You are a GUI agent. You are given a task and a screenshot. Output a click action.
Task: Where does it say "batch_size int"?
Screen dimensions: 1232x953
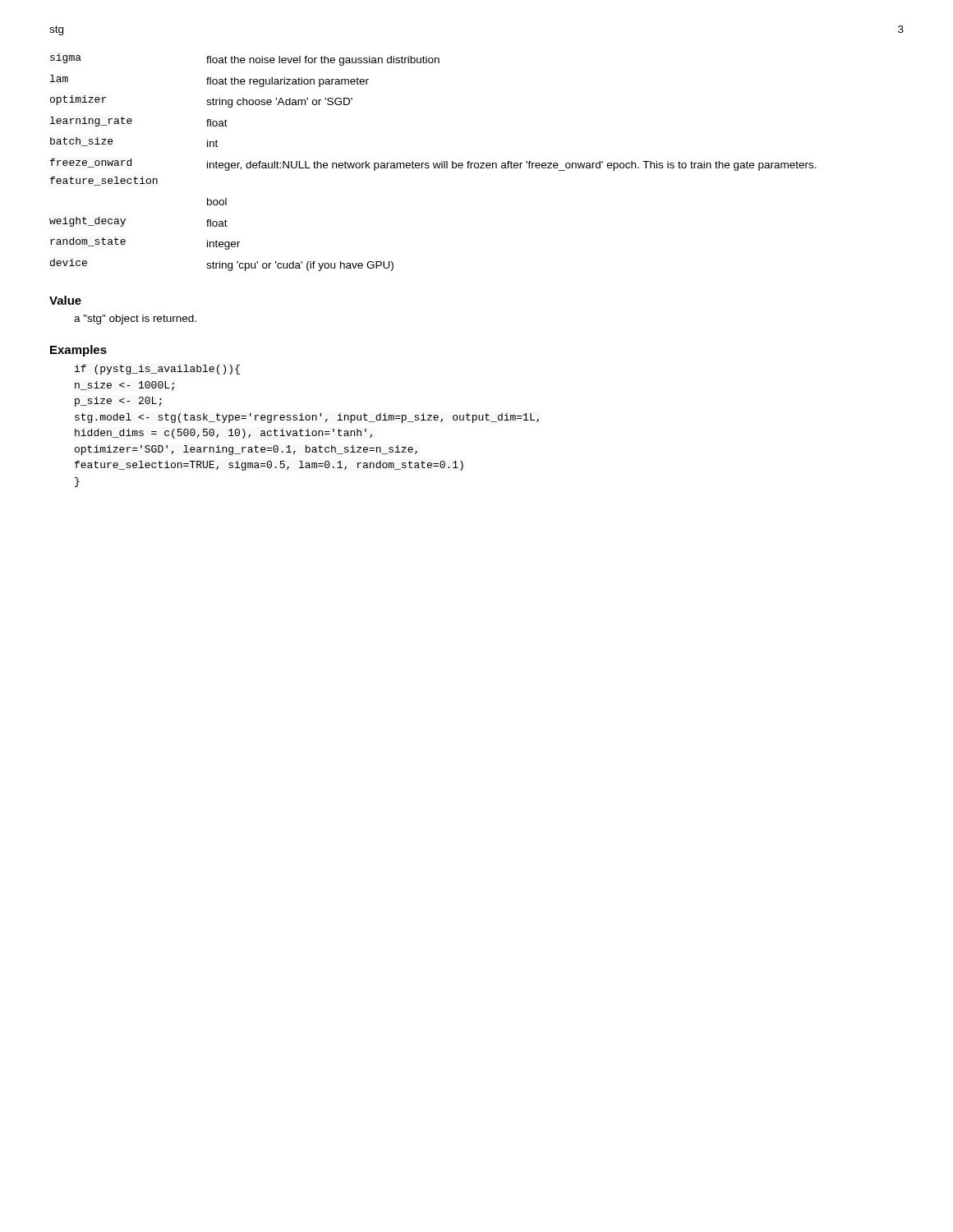77,142
